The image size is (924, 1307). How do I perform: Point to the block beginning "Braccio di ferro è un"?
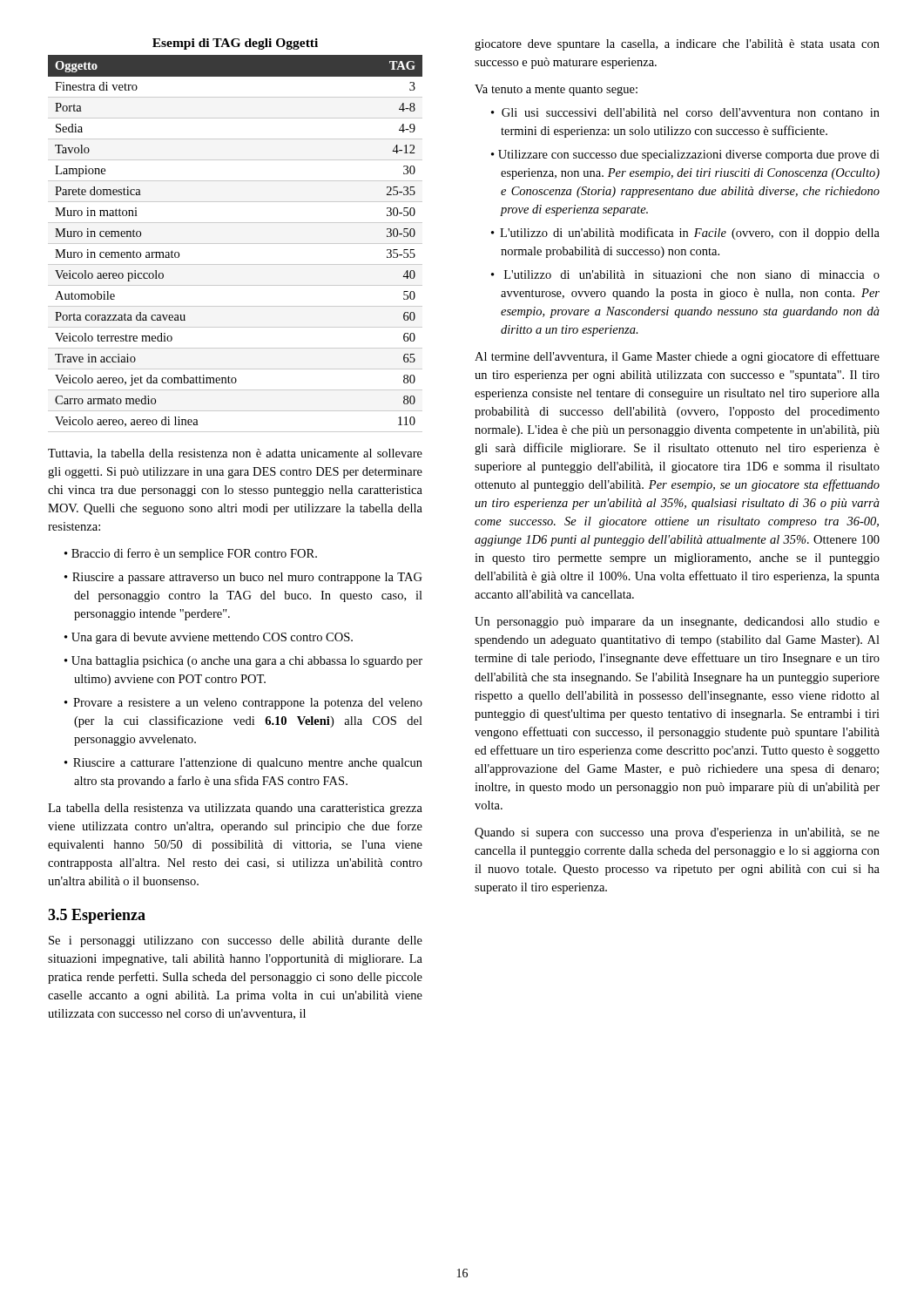tap(194, 553)
